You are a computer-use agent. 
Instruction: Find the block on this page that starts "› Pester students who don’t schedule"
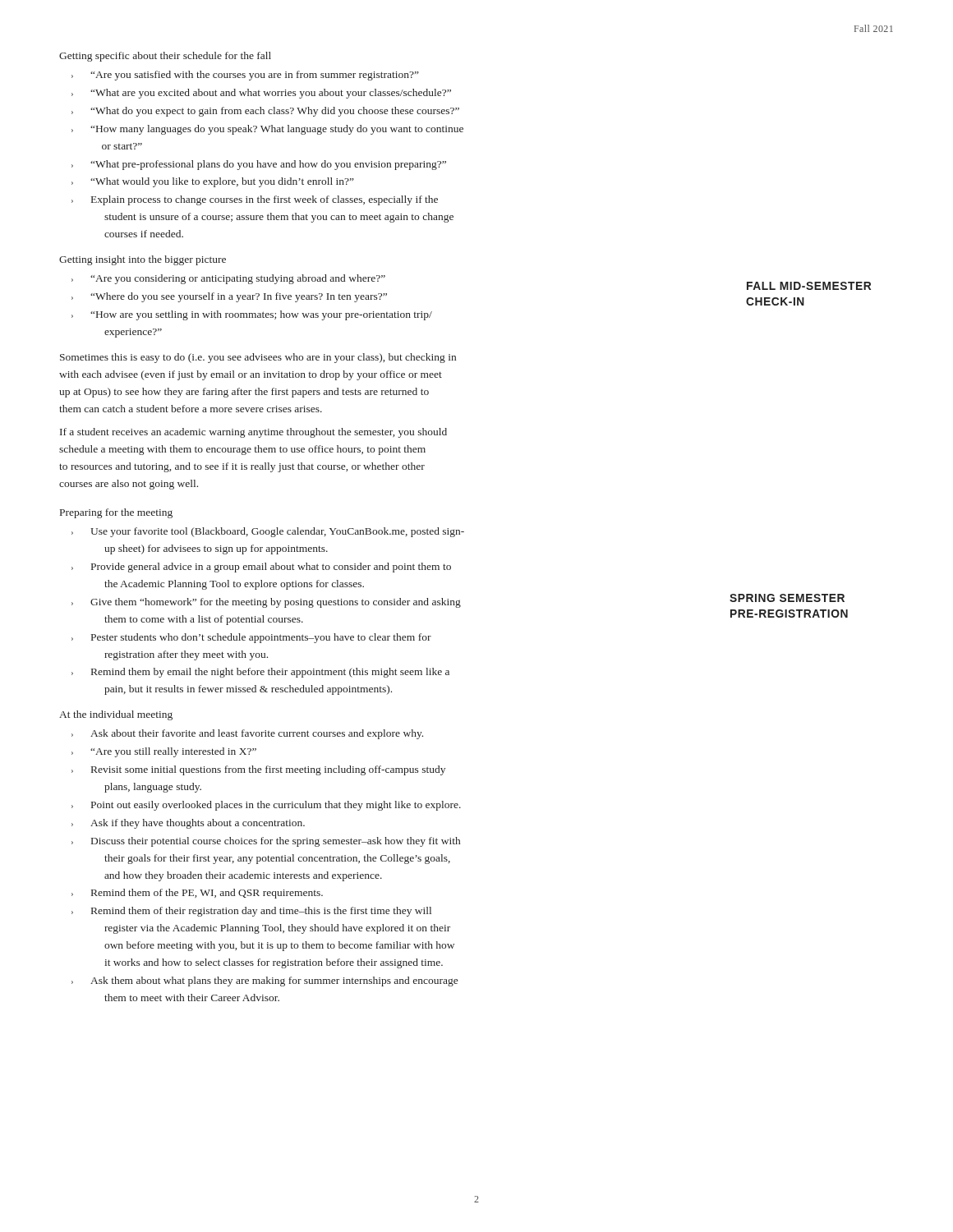click(305, 646)
